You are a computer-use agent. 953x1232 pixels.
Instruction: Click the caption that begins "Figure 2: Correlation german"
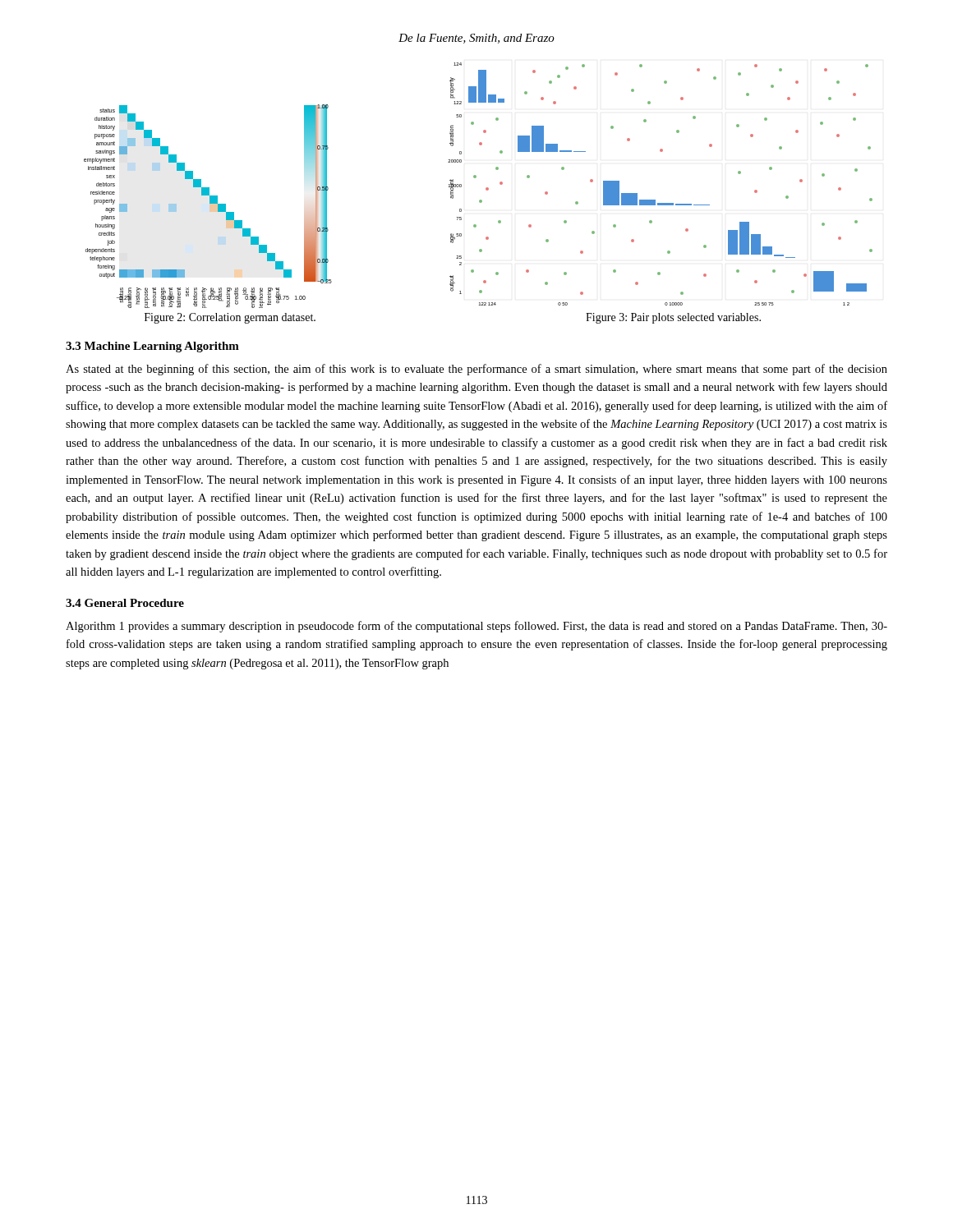[230, 317]
